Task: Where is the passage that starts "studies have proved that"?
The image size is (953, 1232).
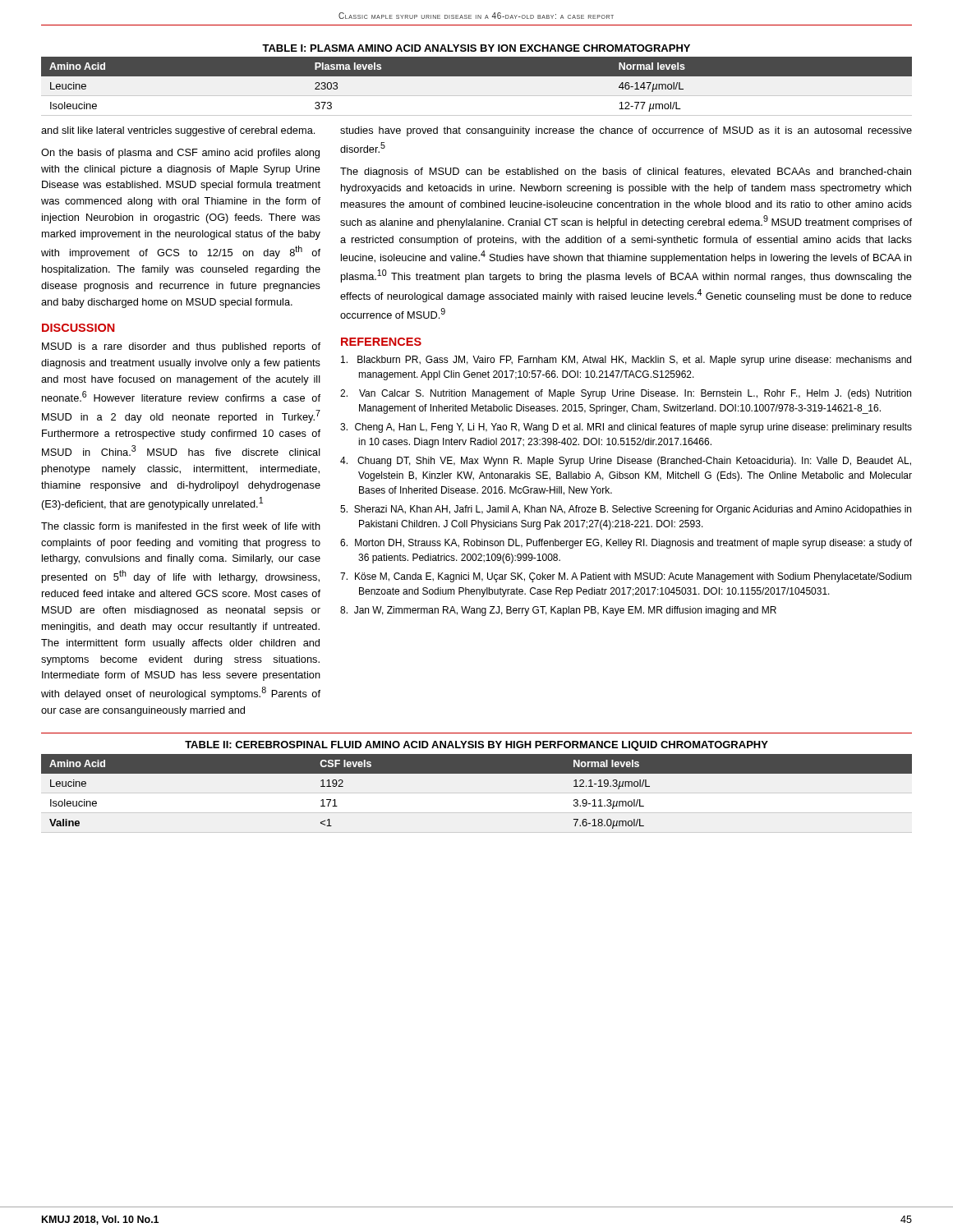Action: (626, 140)
